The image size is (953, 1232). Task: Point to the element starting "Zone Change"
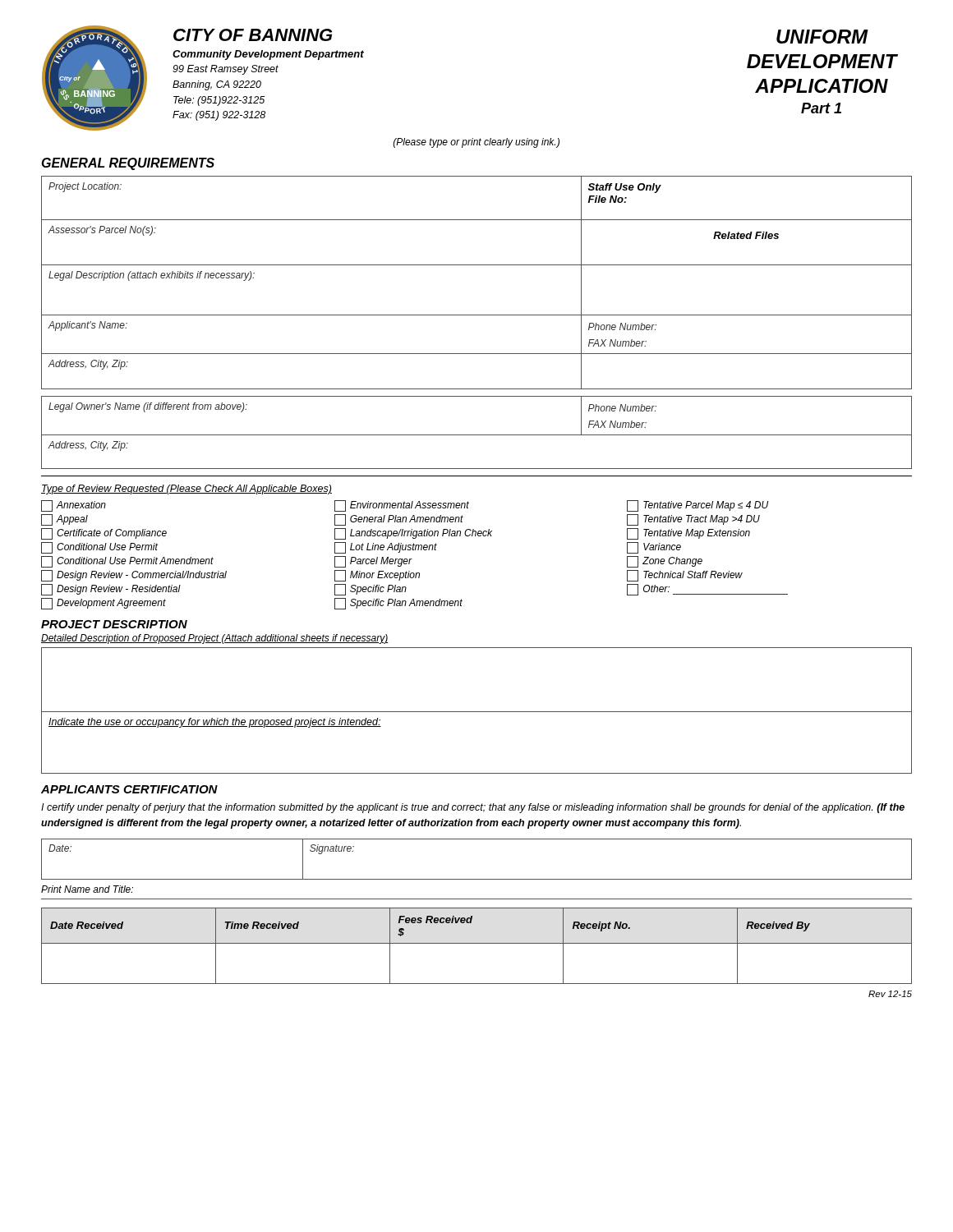pos(665,561)
